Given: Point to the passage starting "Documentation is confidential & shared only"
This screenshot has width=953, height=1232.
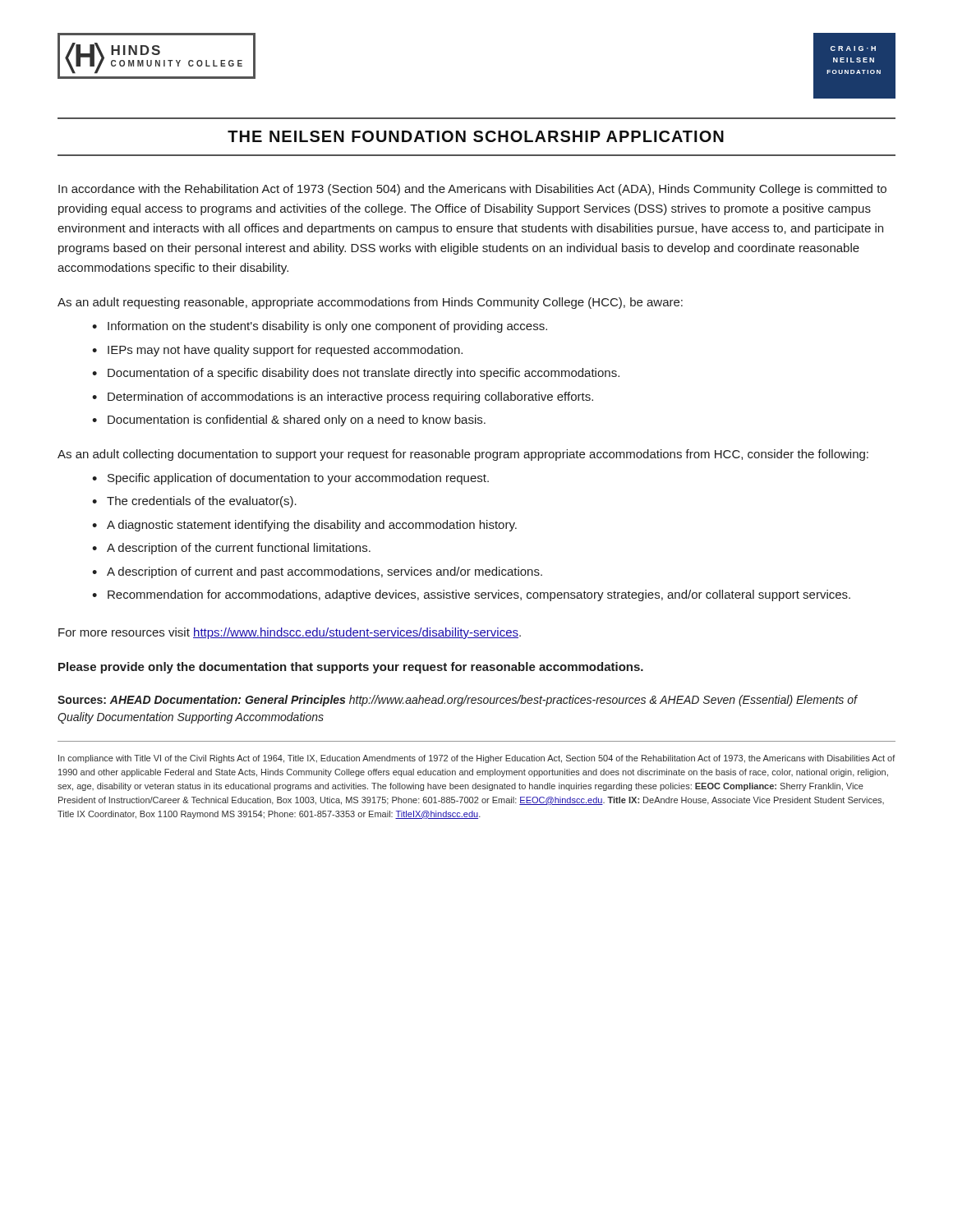Looking at the screenshot, I should coord(297,419).
